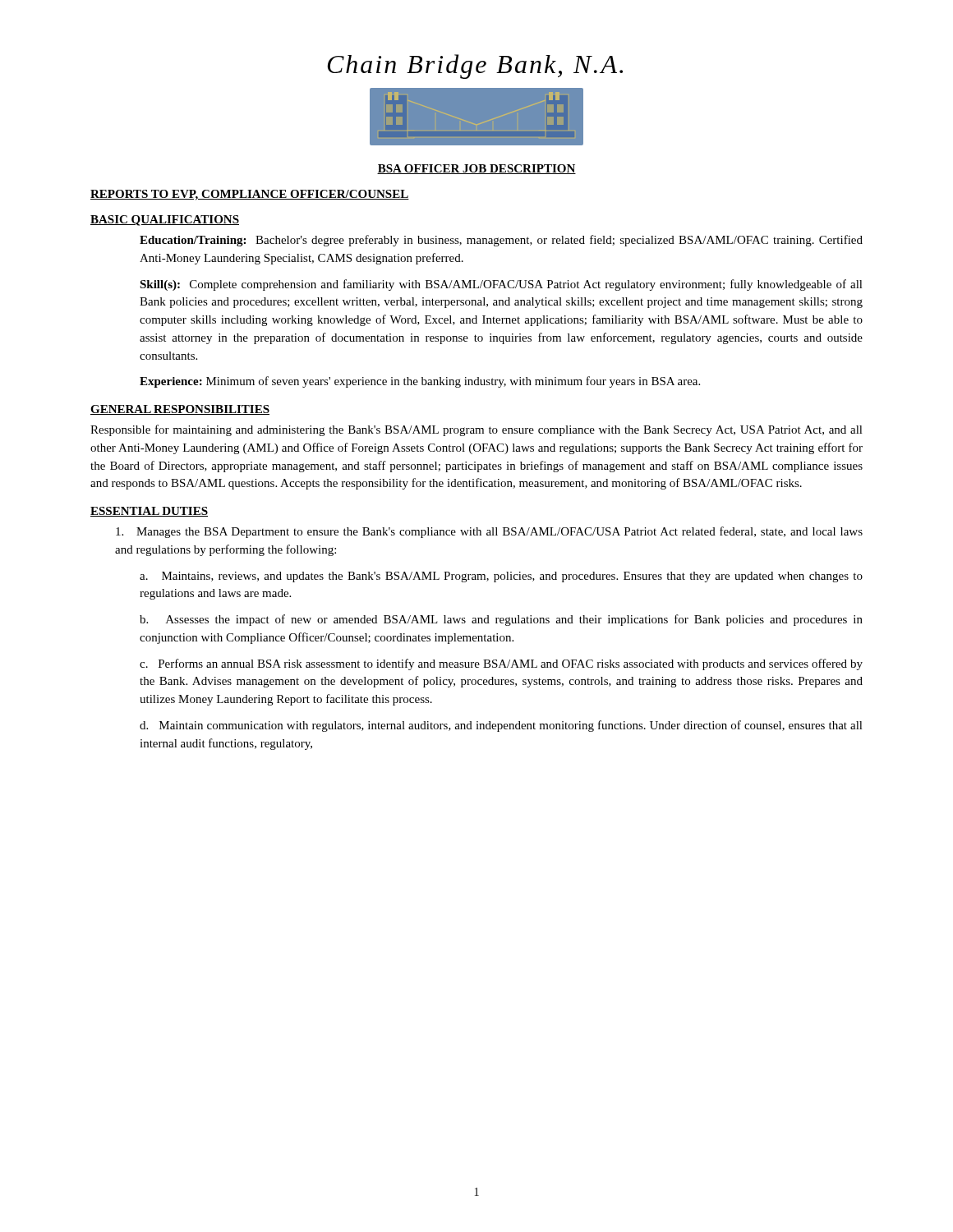Image resolution: width=953 pixels, height=1232 pixels.
Task: Locate the title that reads "Chain Bridge Bank, N.A."
Action: 476,64
